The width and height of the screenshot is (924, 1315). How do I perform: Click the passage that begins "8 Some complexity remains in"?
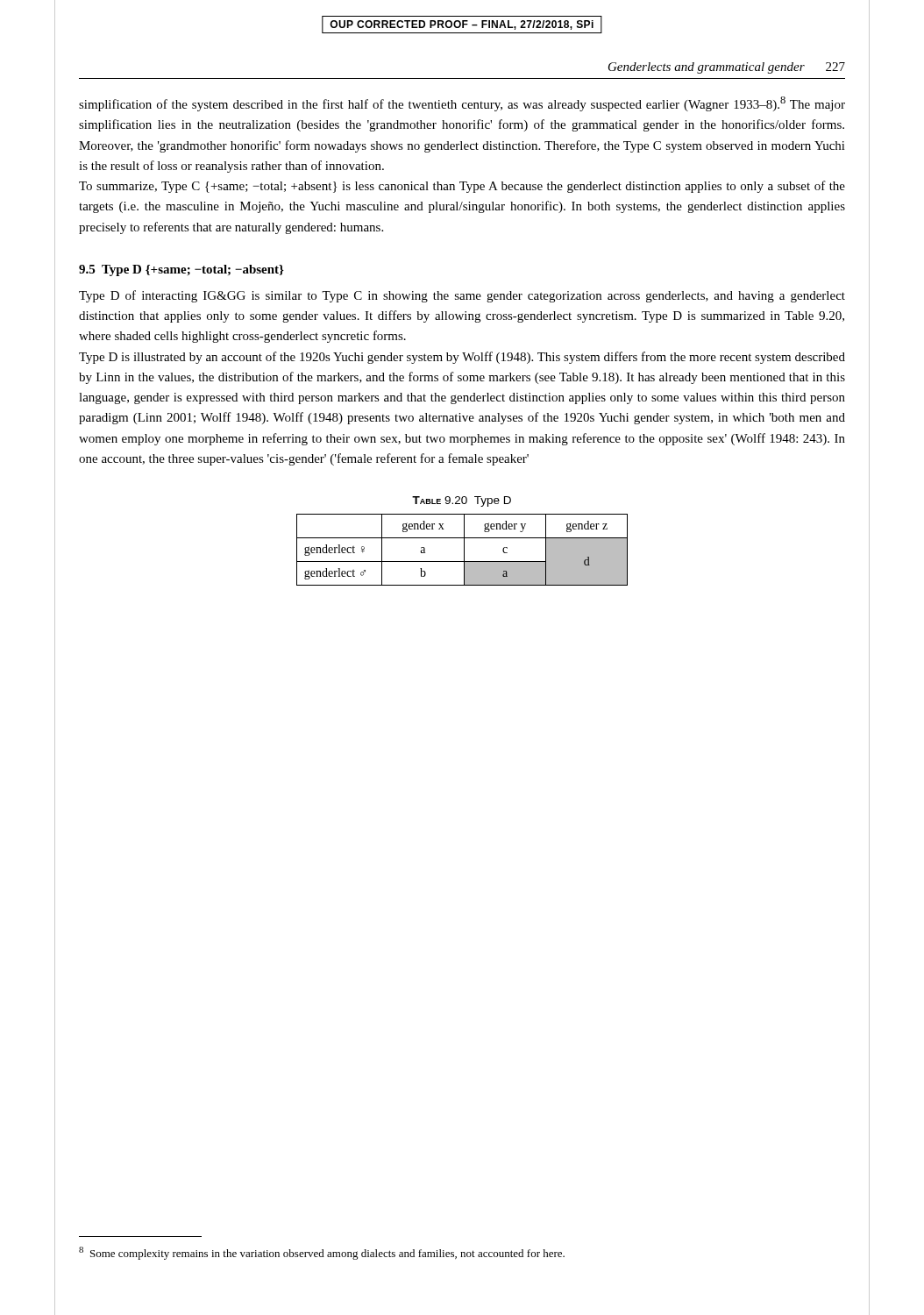point(462,1249)
